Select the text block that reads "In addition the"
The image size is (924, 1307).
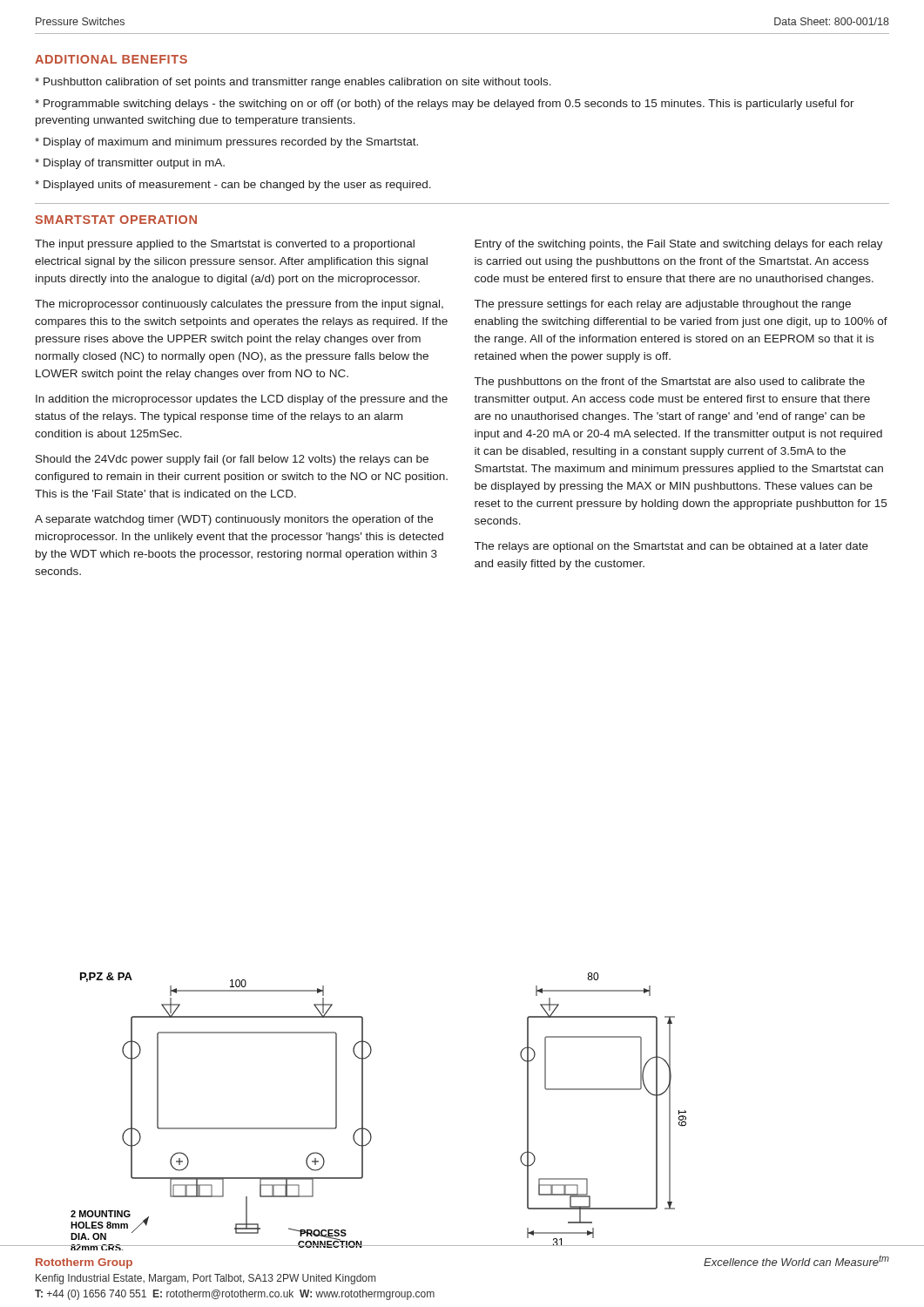click(x=242, y=417)
